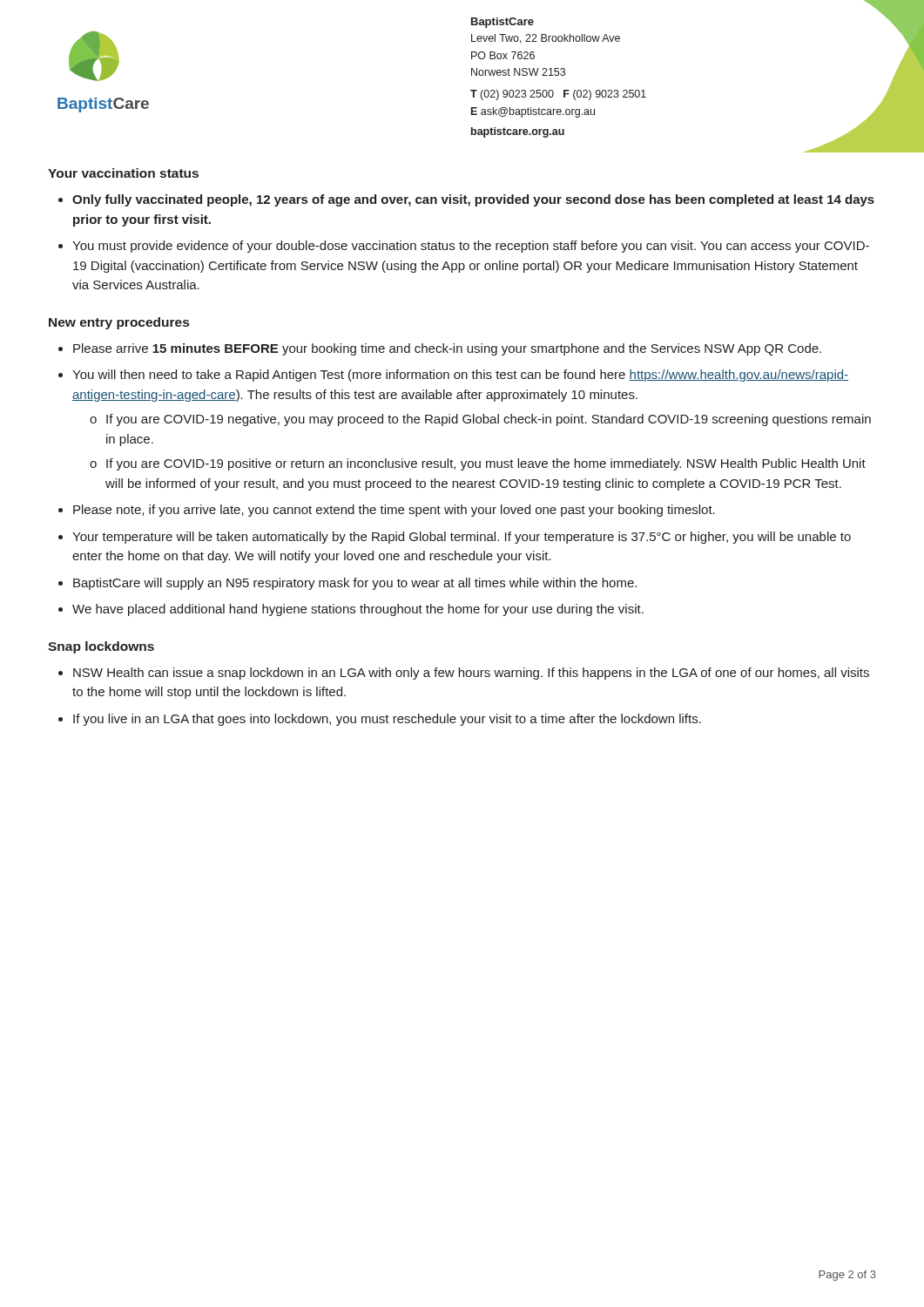Click the passage that begins "You must provide"
The height and width of the screenshot is (1307, 924).
pyautogui.click(x=471, y=265)
